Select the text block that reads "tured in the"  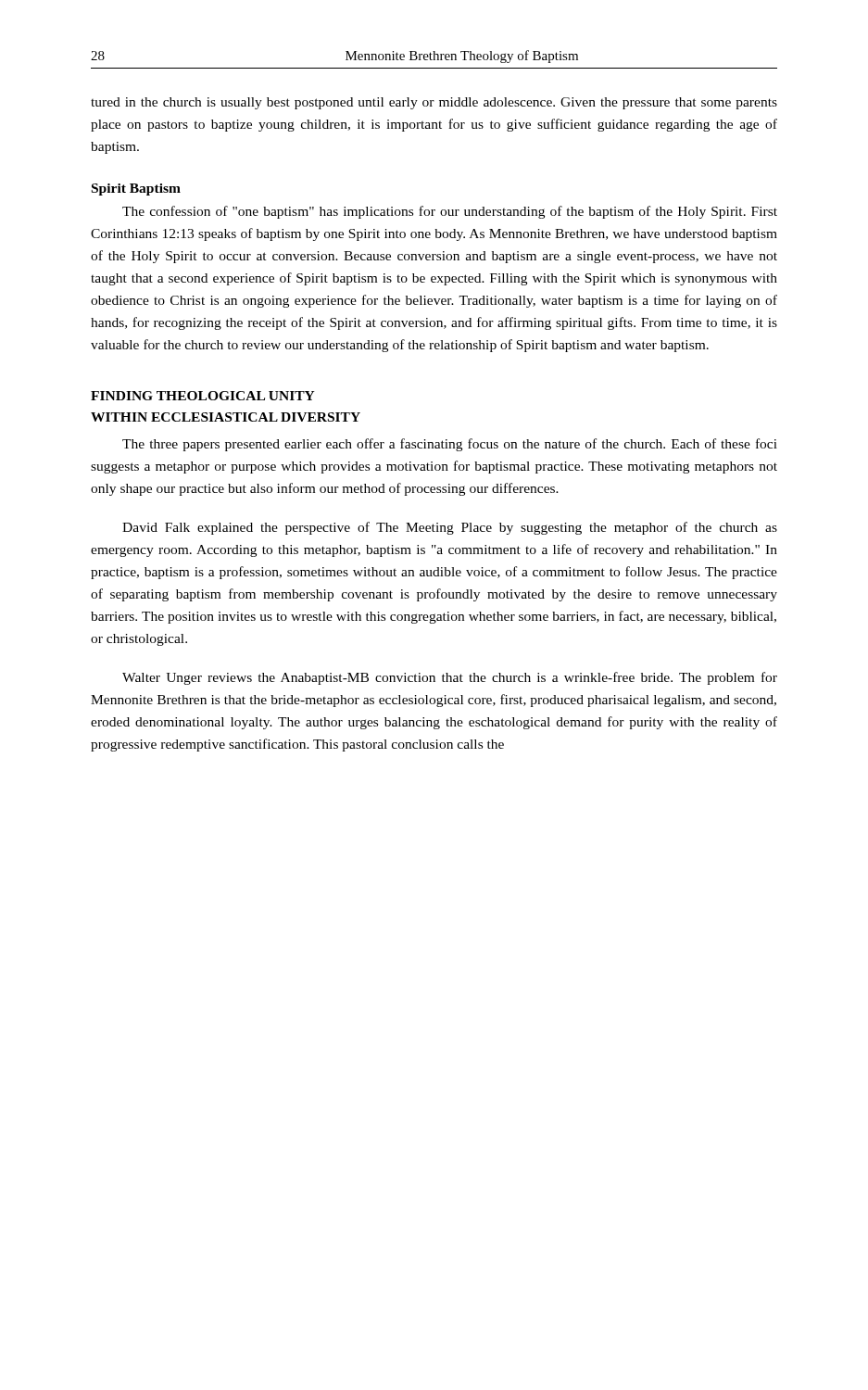[434, 124]
